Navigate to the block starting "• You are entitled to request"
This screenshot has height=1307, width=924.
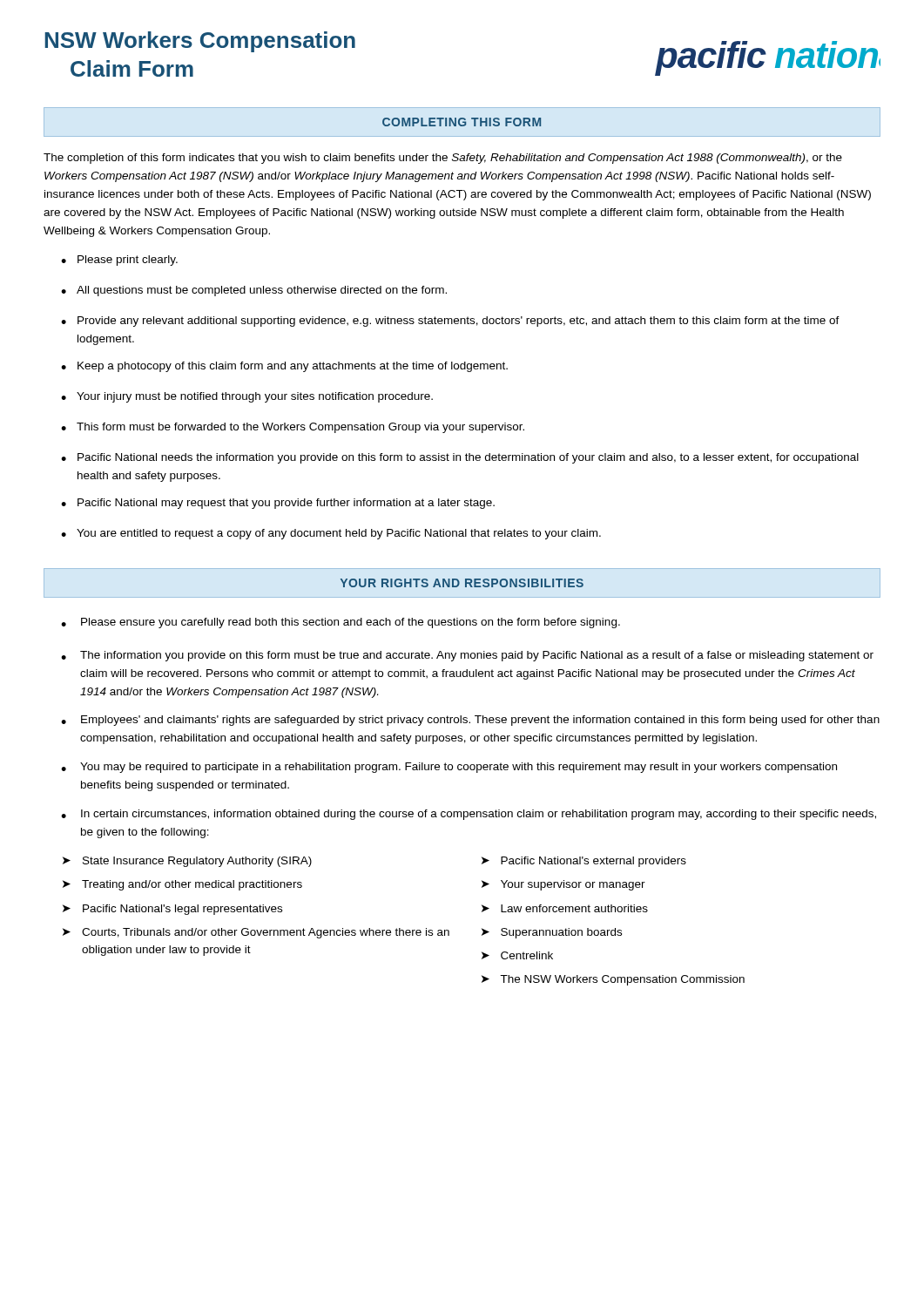point(331,536)
